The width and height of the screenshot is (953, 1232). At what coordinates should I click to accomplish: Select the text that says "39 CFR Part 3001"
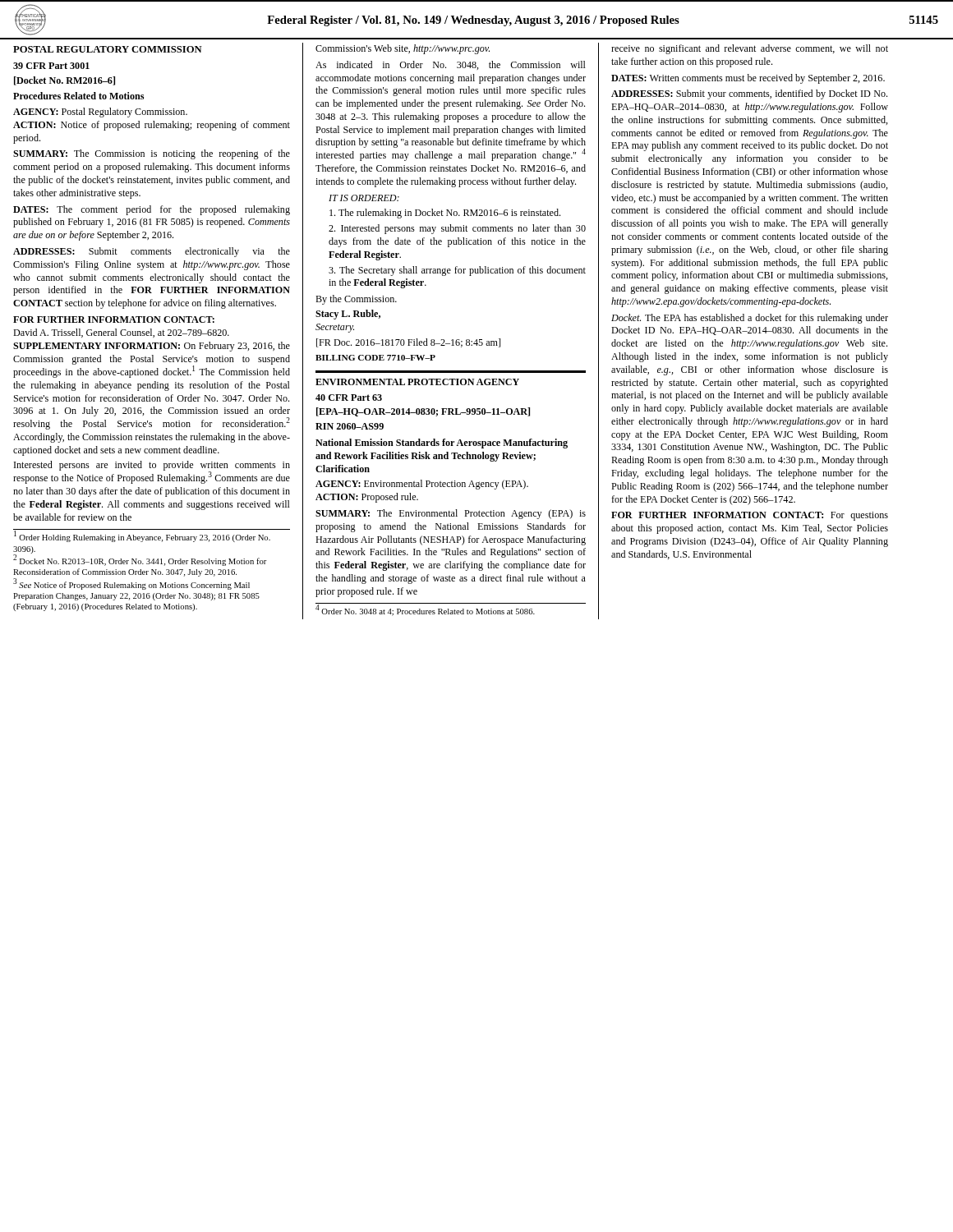coord(51,66)
